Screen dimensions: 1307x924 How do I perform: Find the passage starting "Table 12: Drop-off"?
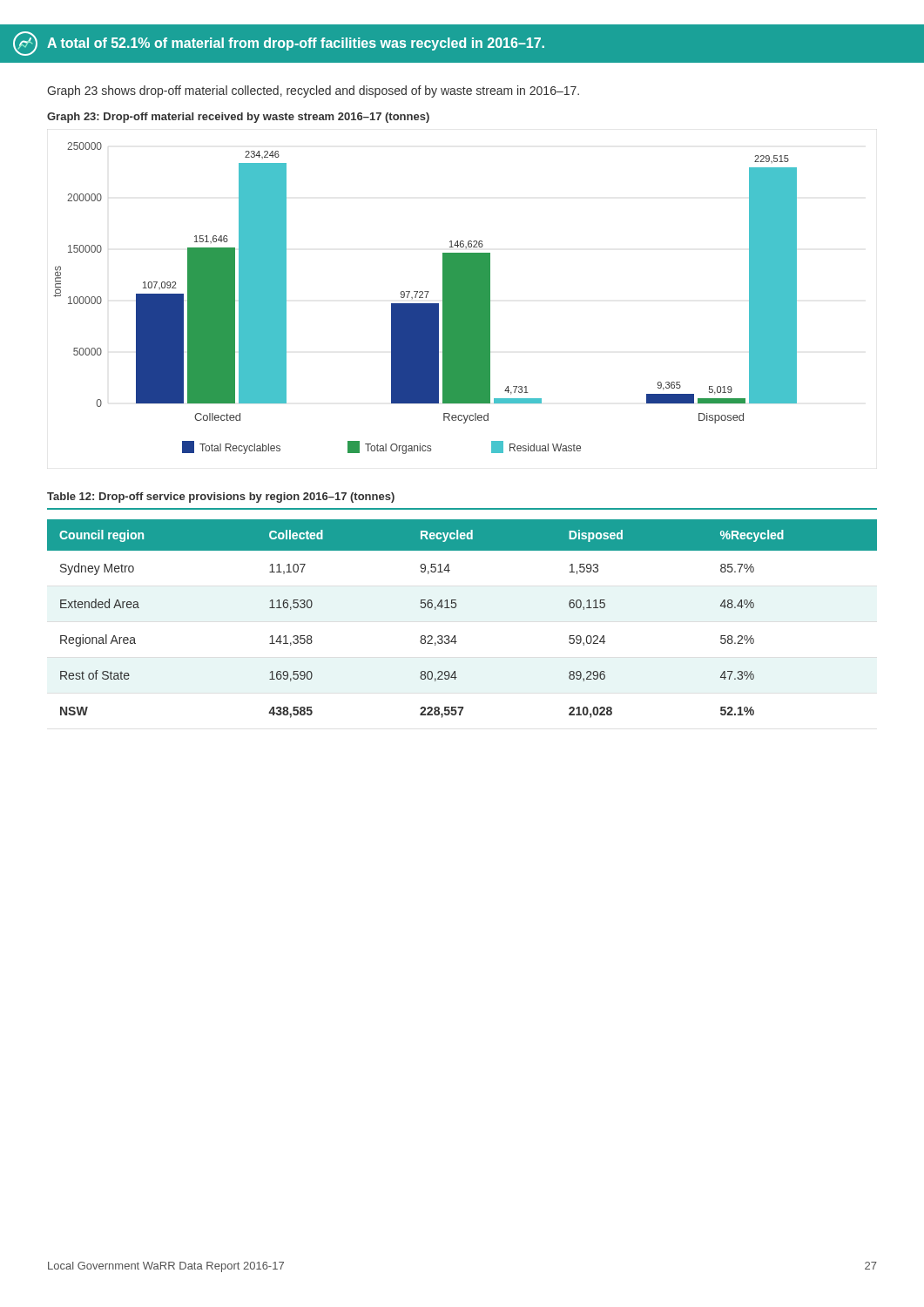(221, 496)
